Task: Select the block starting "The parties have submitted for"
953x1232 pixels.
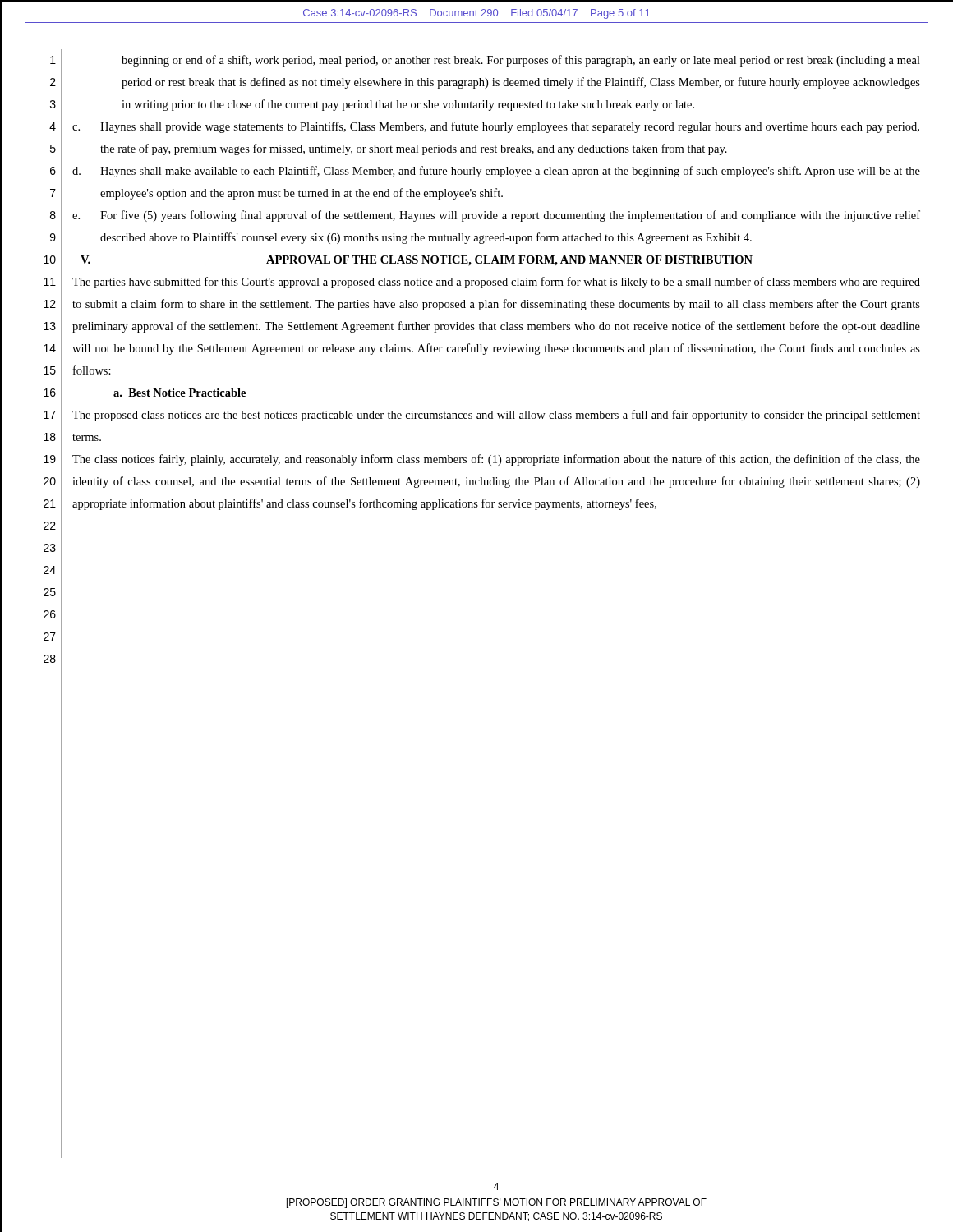Action: tap(496, 326)
